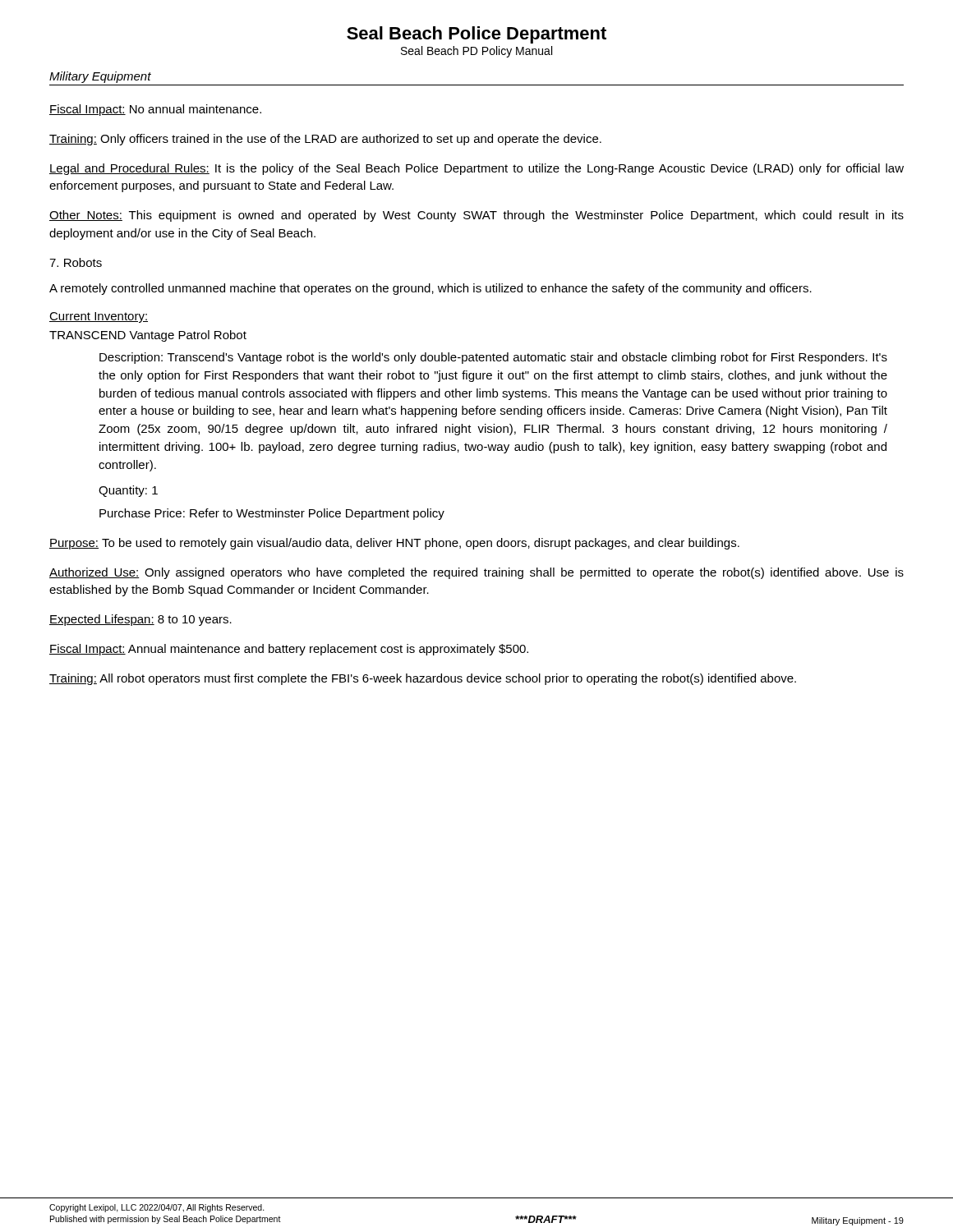The height and width of the screenshot is (1232, 953).
Task: Find the text block containing "Training: All robot operators must first"
Action: click(x=423, y=678)
